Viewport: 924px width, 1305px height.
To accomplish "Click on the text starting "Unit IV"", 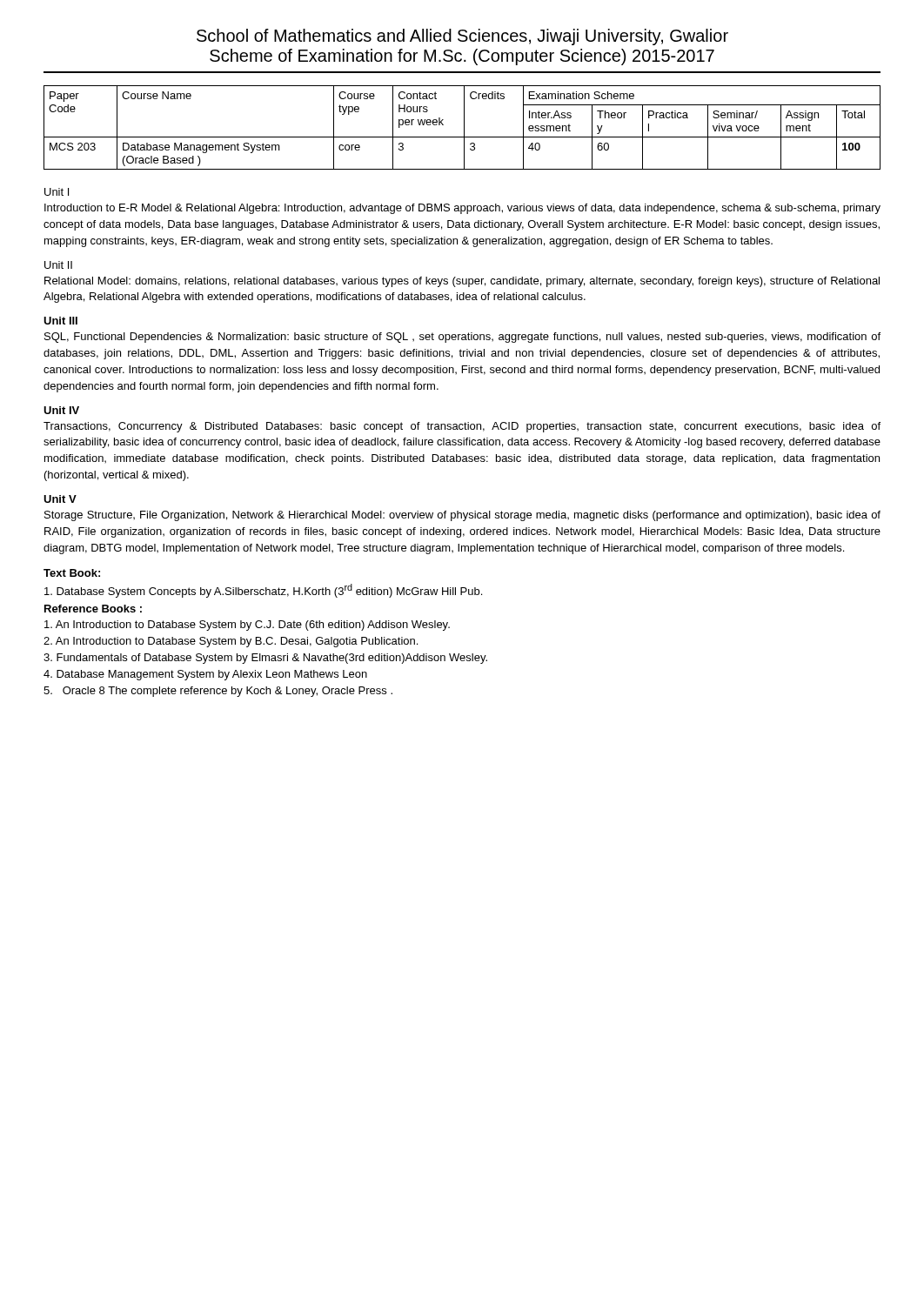I will [61, 410].
